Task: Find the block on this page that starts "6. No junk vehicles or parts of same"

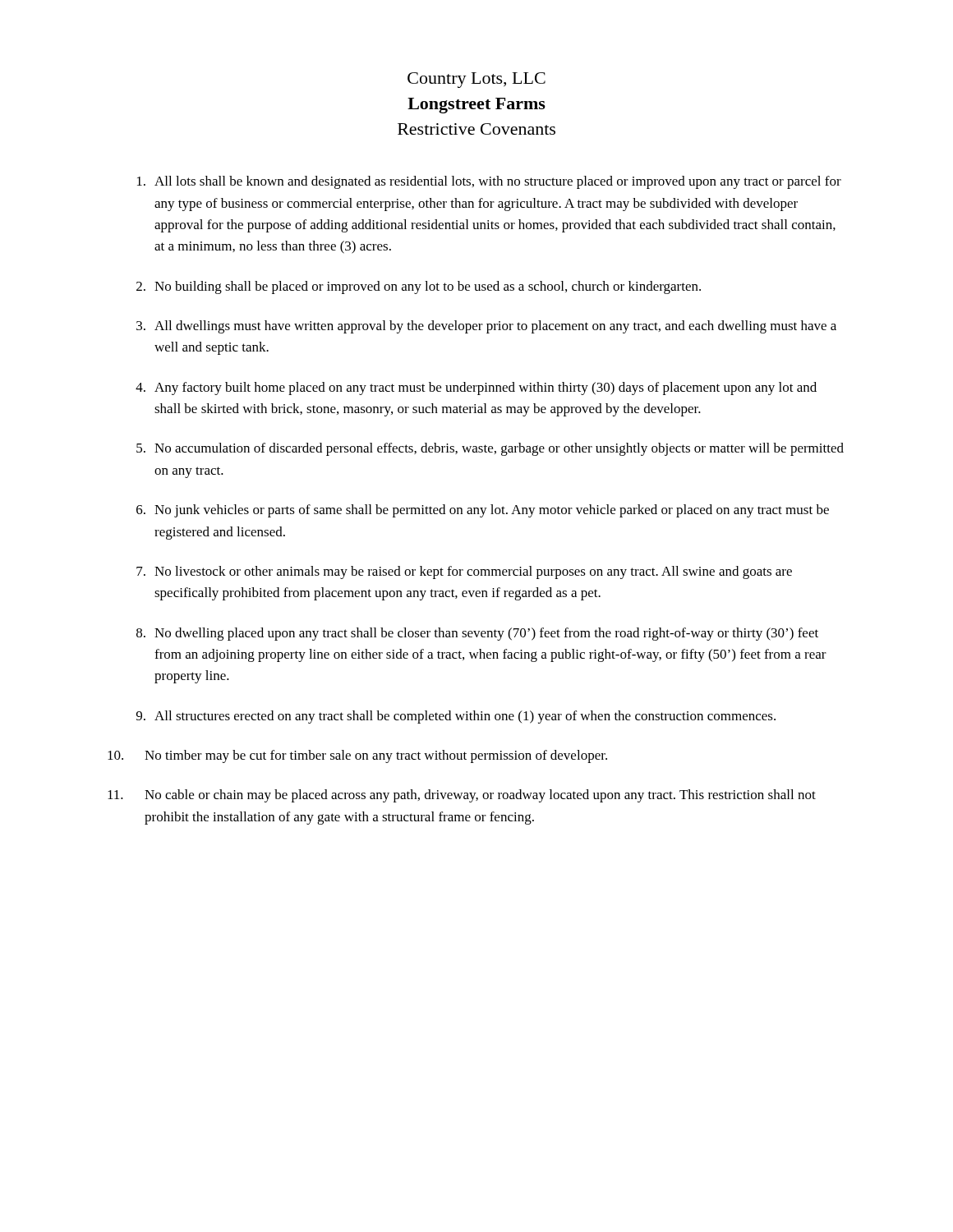Action: pyautogui.click(x=476, y=521)
